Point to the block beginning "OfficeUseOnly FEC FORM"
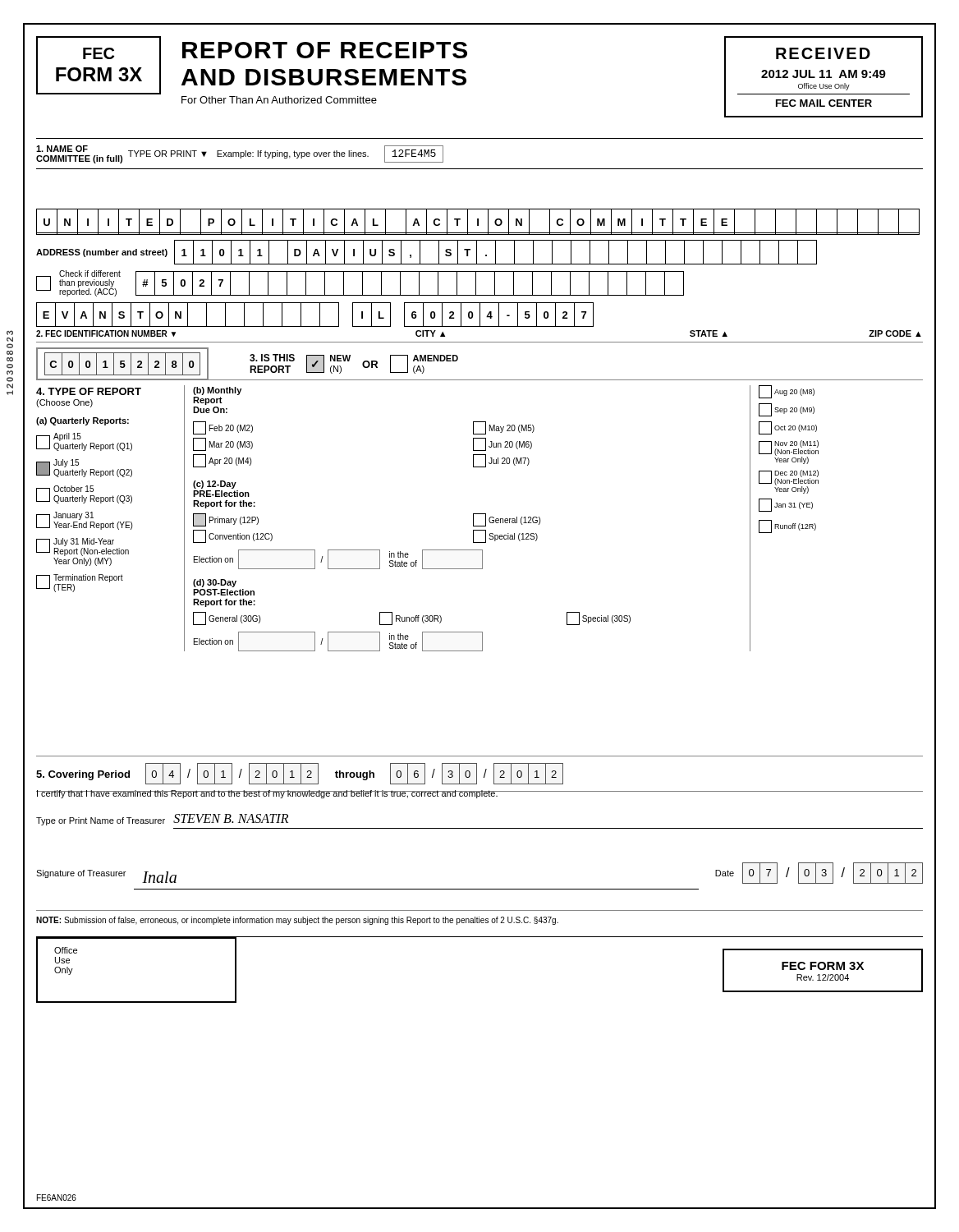Screen dimensions: 1232x959 [x=480, y=970]
